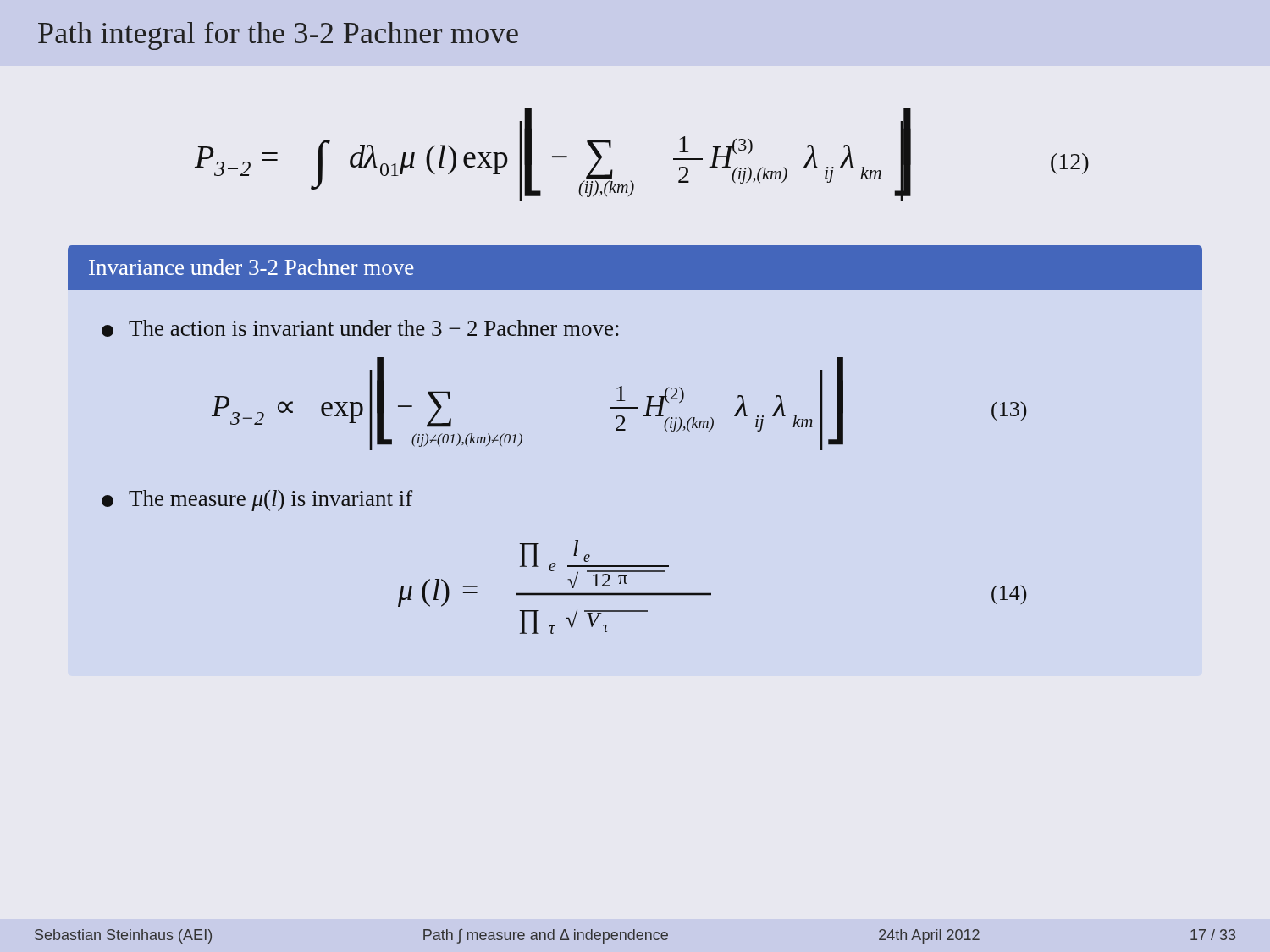Navigate to the block starting "P 3−2 = ∫ d λ 01 μ"
Screen dimensions: 952x1270
click(635, 163)
